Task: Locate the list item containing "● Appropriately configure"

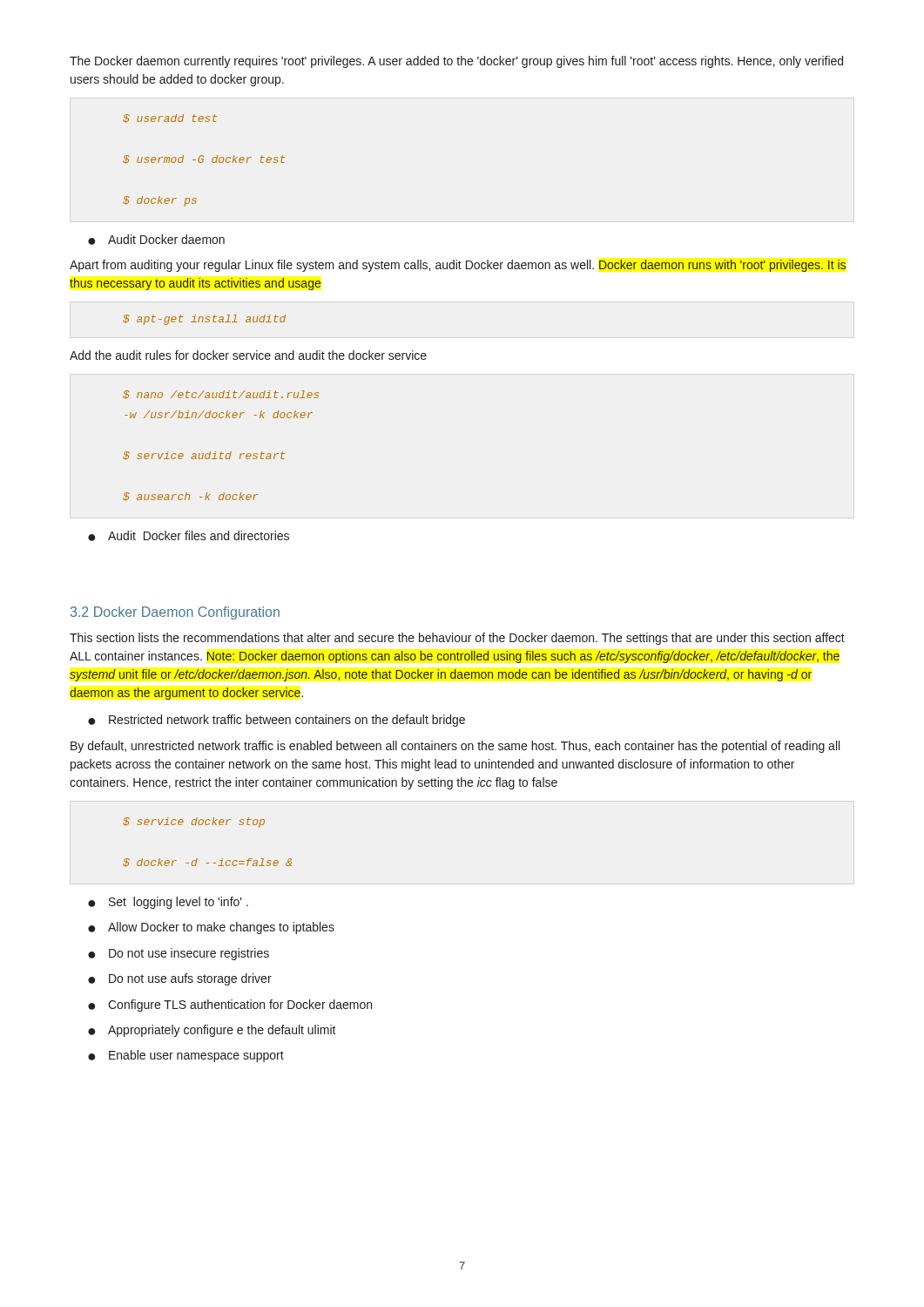Action: [211, 1031]
